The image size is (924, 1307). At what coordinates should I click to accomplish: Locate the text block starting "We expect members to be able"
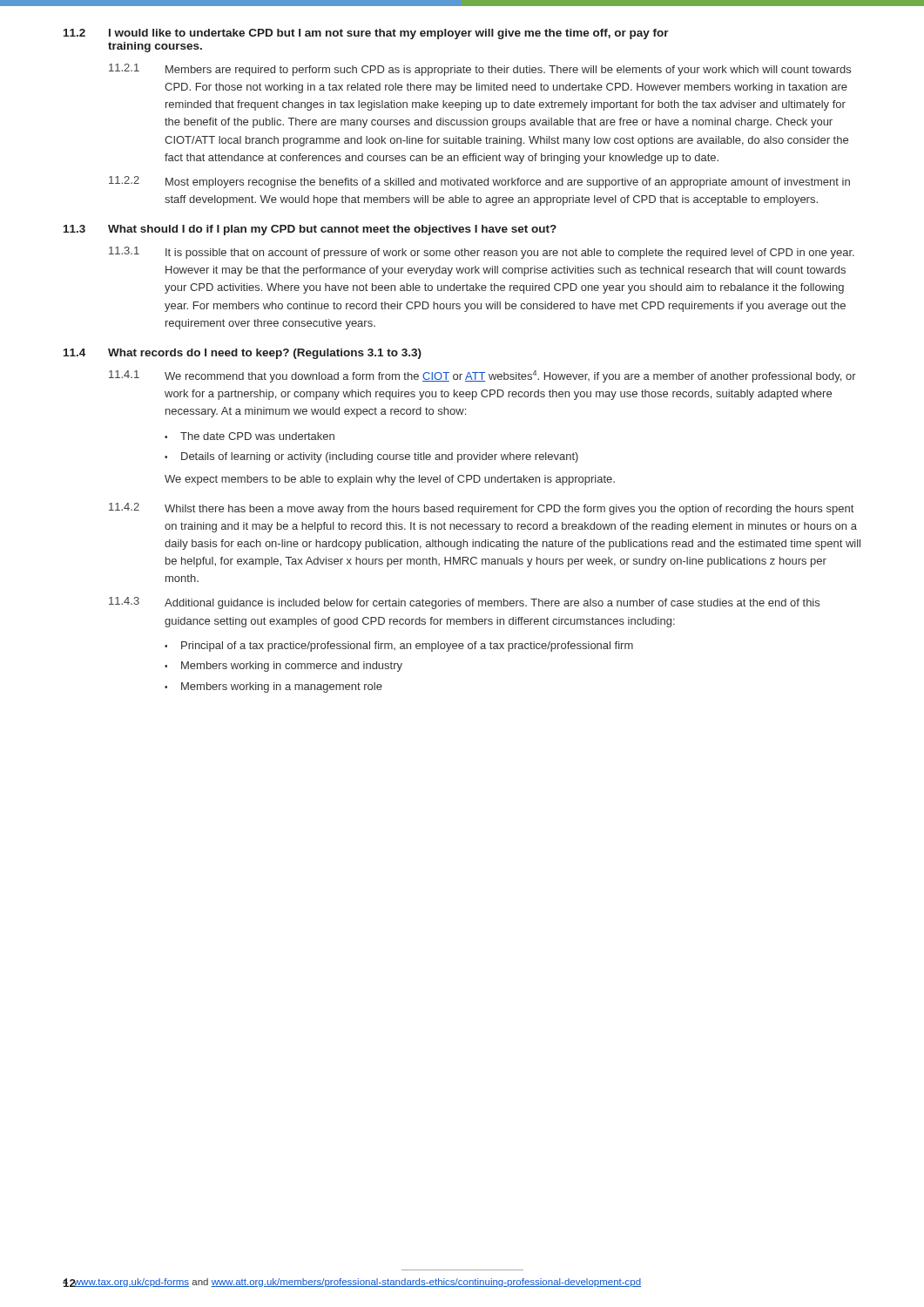point(390,478)
